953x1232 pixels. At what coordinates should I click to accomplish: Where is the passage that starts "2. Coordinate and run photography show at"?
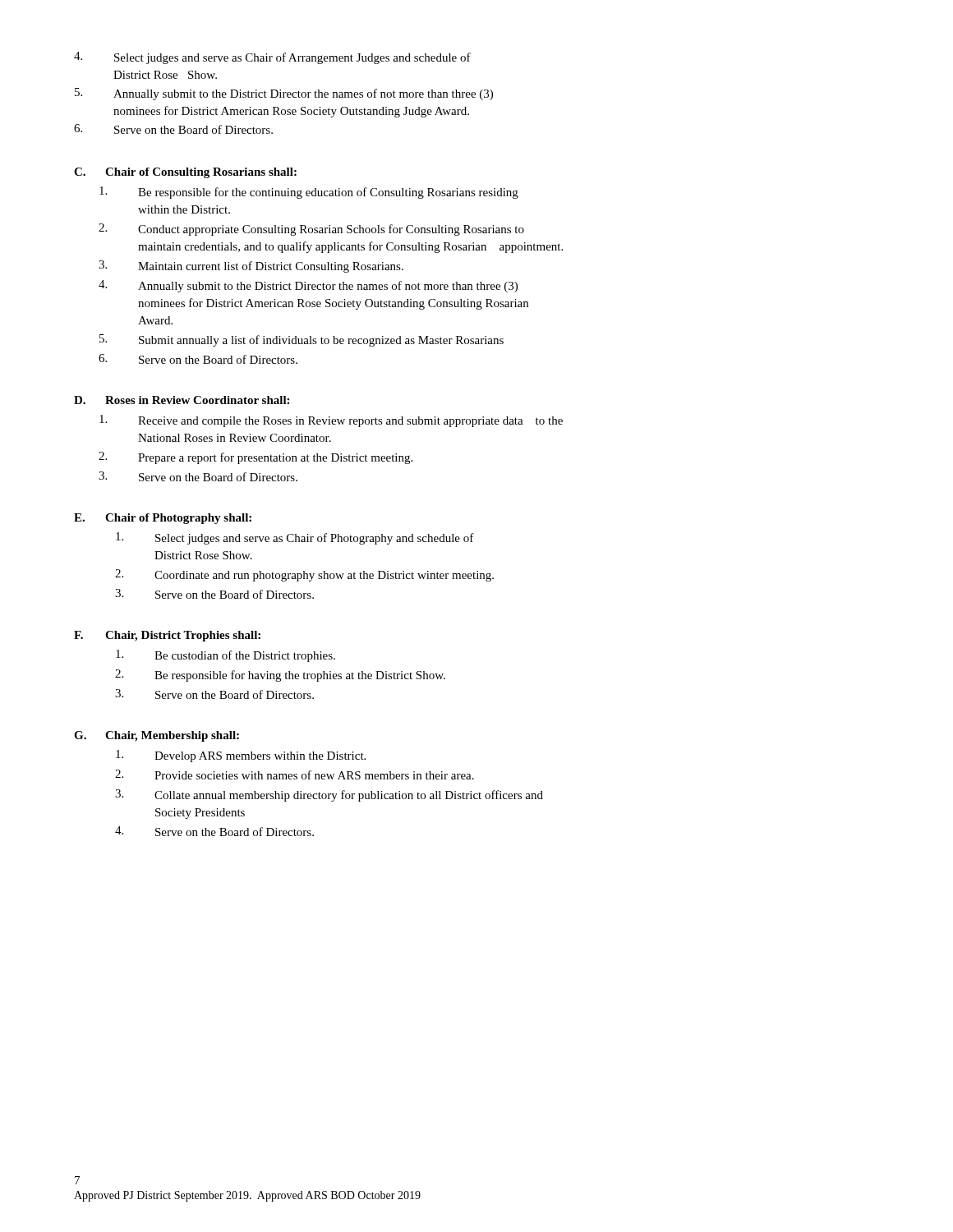305,575
